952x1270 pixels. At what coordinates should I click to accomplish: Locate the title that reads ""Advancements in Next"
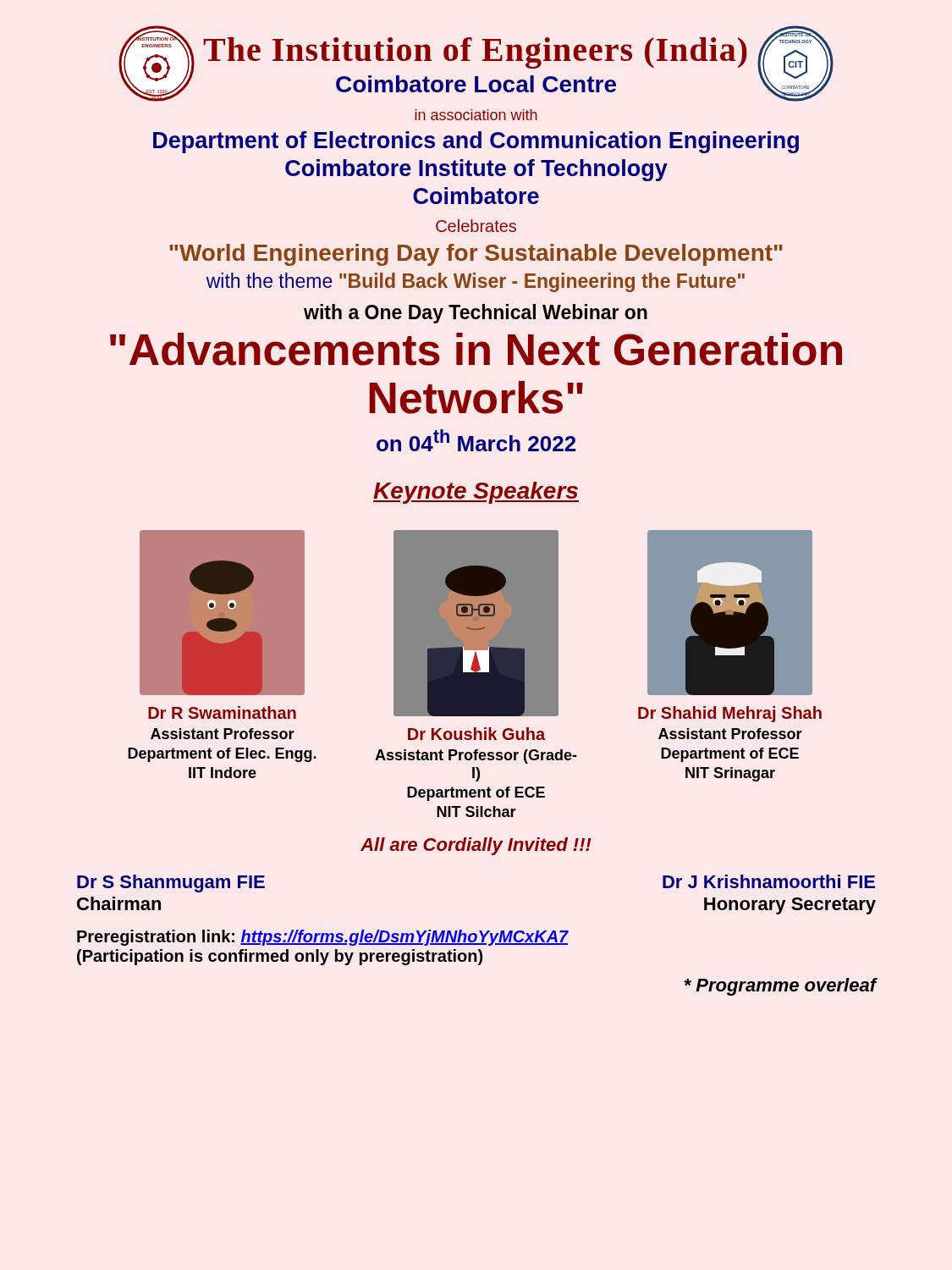click(476, 374)
